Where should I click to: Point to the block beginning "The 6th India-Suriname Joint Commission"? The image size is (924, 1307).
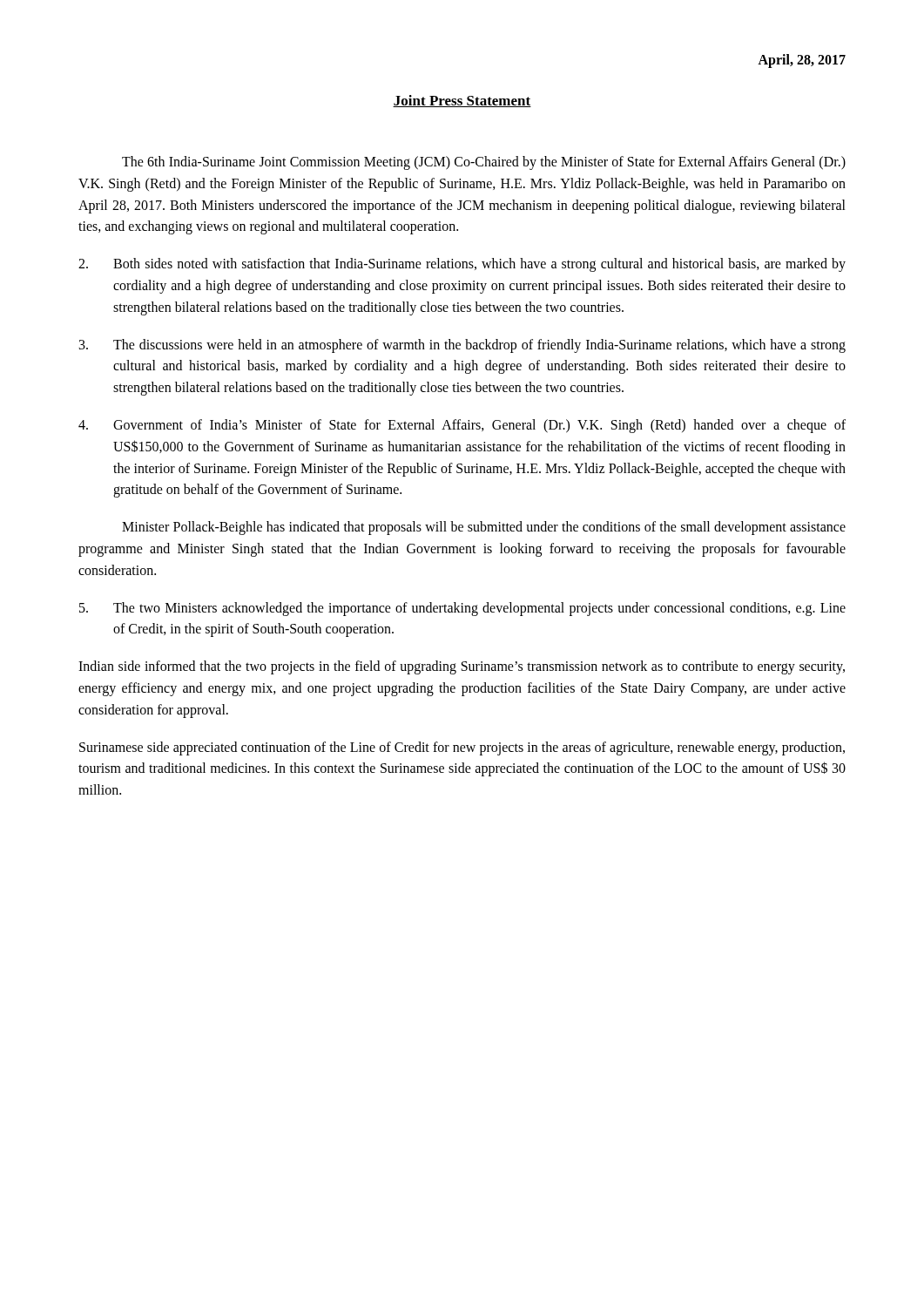pos(462,194)
